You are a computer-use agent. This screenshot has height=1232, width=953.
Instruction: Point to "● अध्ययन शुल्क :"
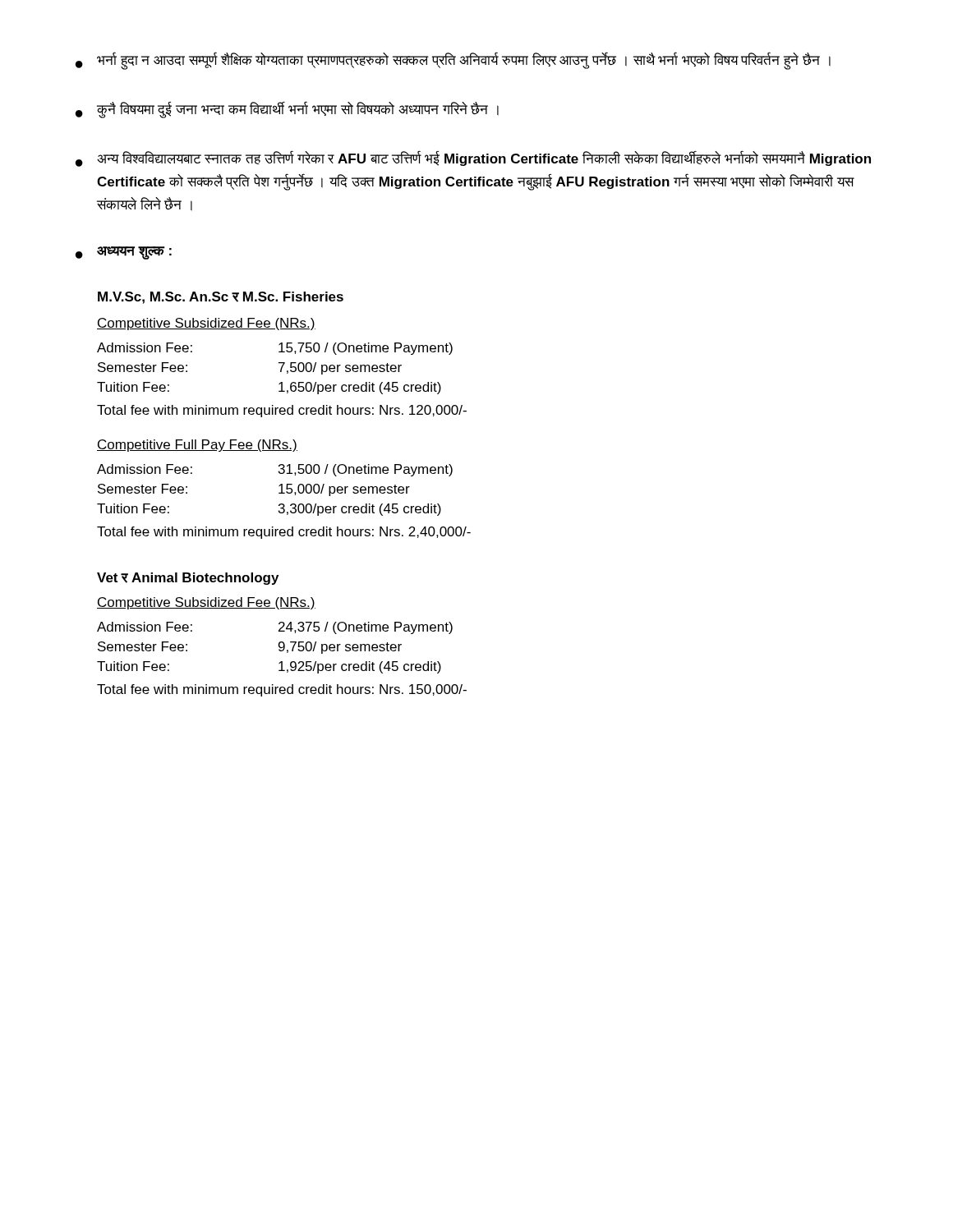tap(123, 253)
